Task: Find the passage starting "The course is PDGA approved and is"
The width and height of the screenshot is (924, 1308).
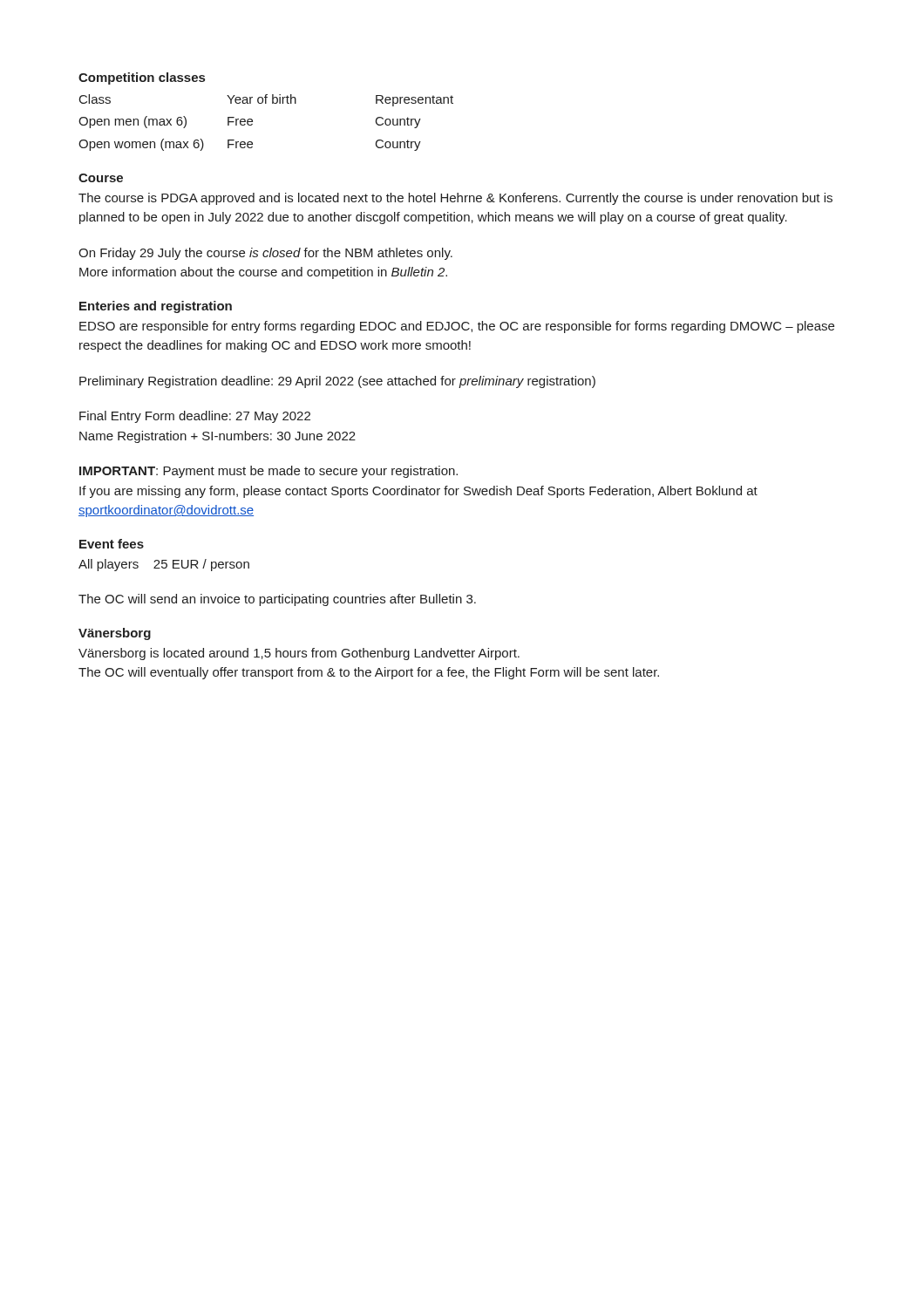Action: coord(456,207)
